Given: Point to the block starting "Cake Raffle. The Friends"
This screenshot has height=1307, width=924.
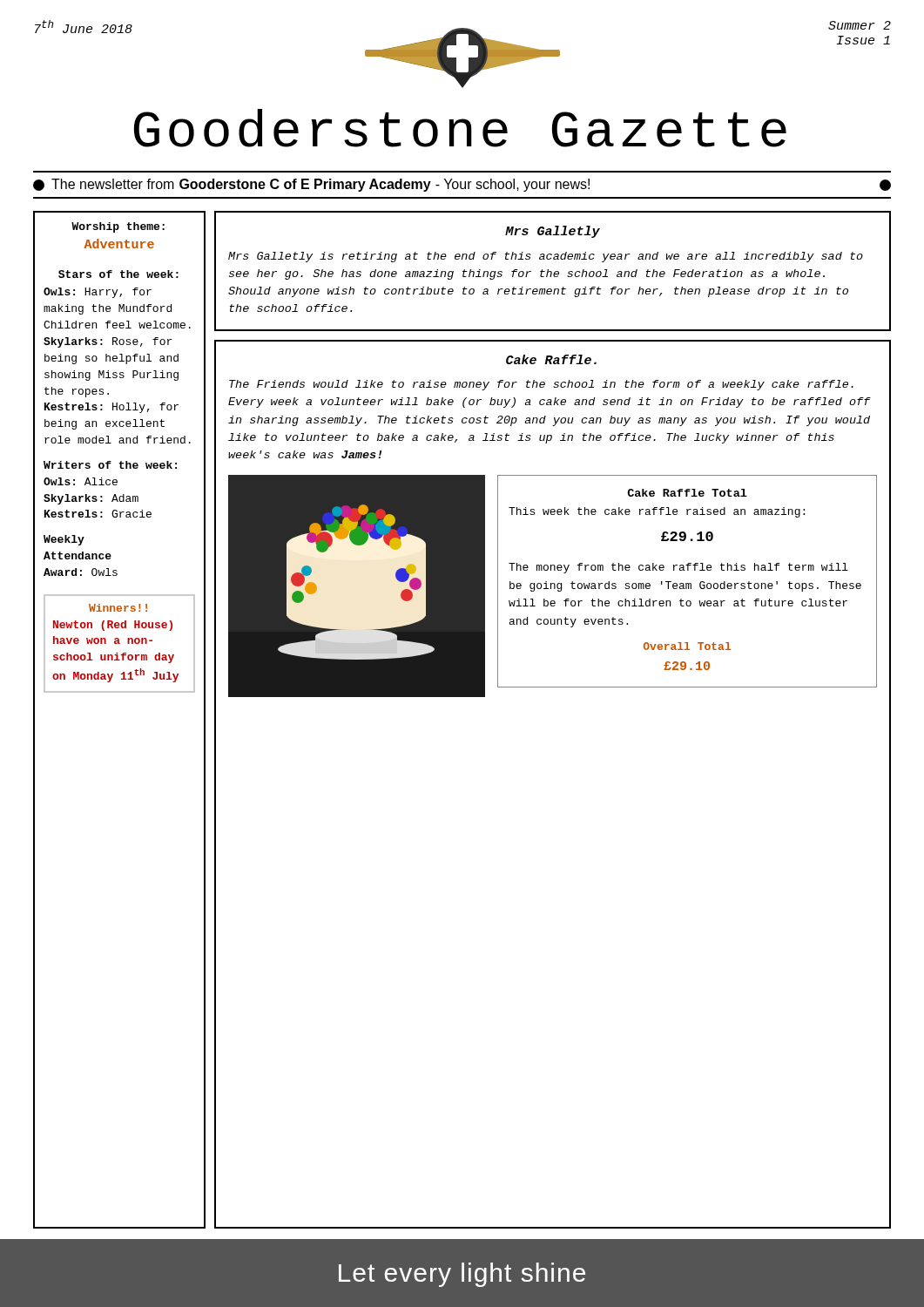Looking at the screenshot, I should click(551, 359).
